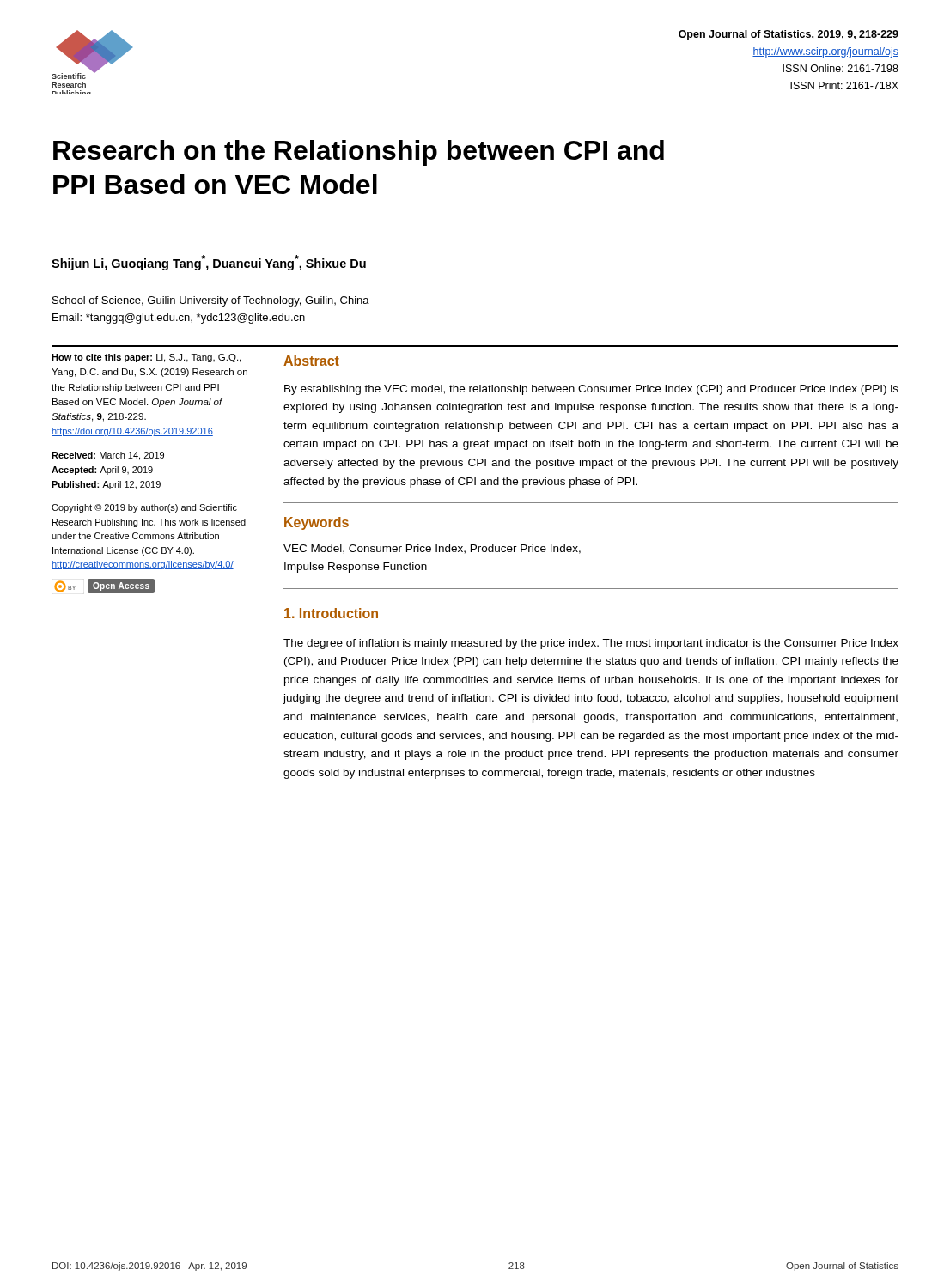Point to the text block starting "How to cite"
The image size is (950, 1288).
pos(150,394)
